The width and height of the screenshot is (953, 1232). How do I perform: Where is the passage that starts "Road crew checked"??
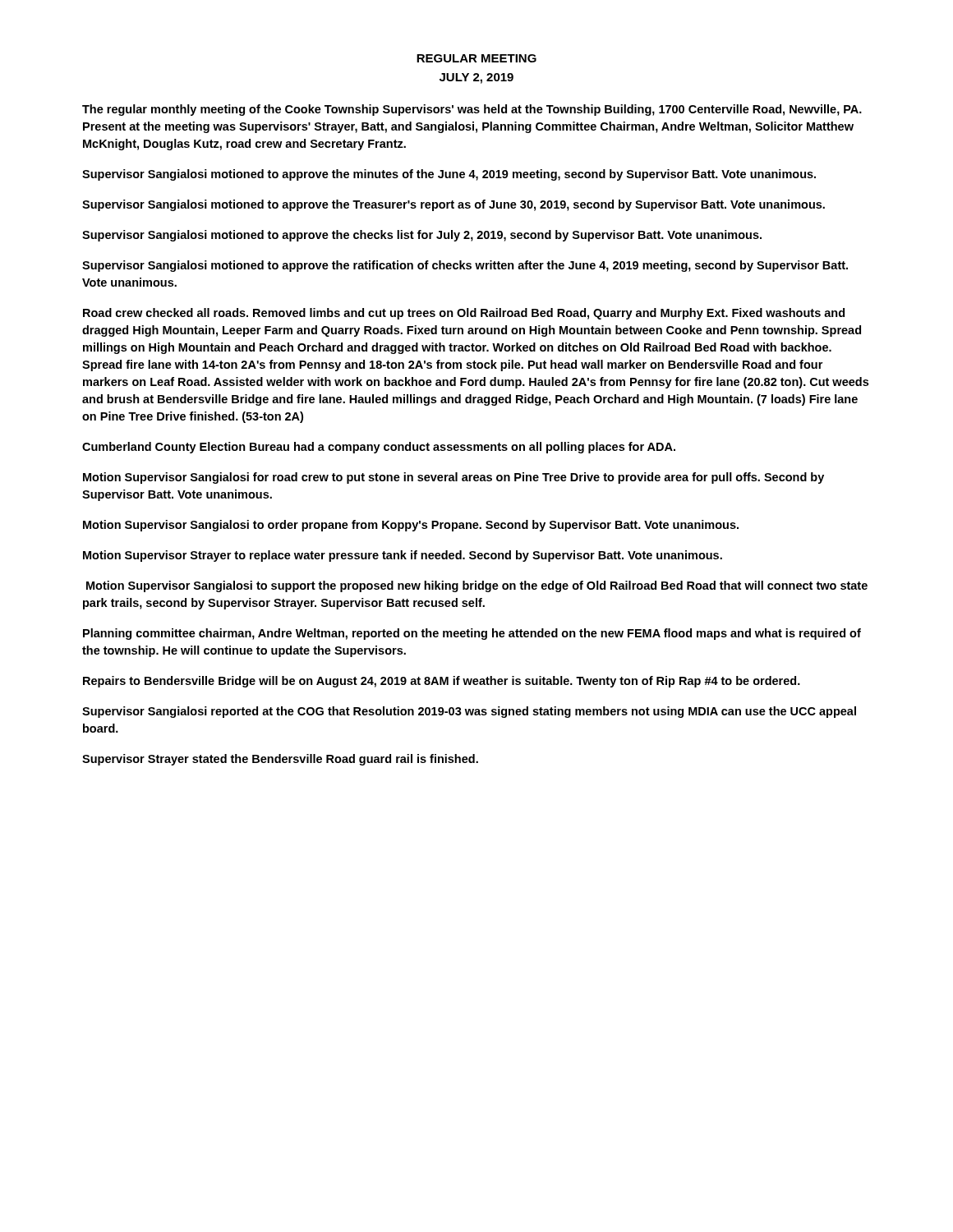[x=476, y=365]
